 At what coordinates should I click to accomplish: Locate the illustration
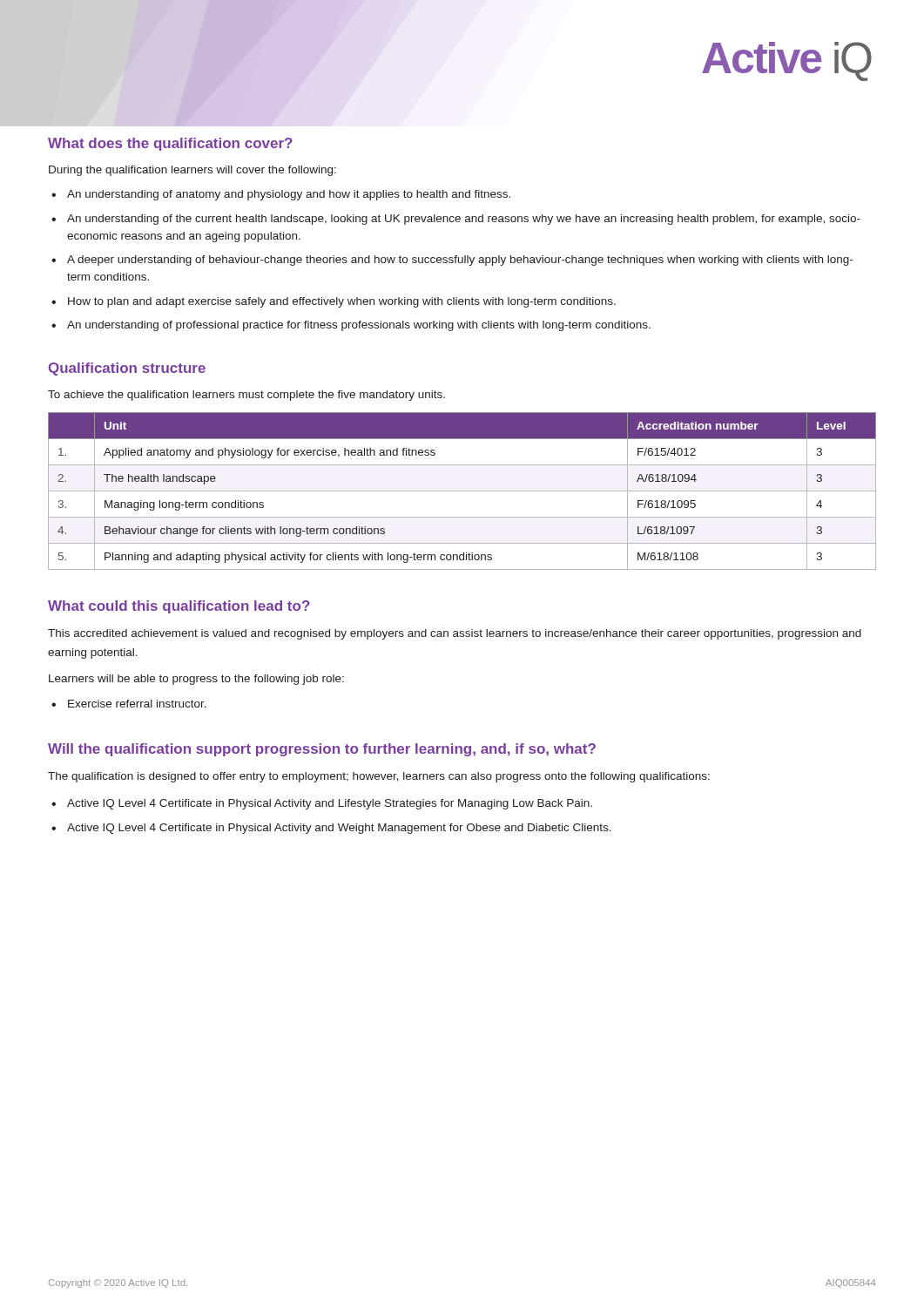pos(462,63)
